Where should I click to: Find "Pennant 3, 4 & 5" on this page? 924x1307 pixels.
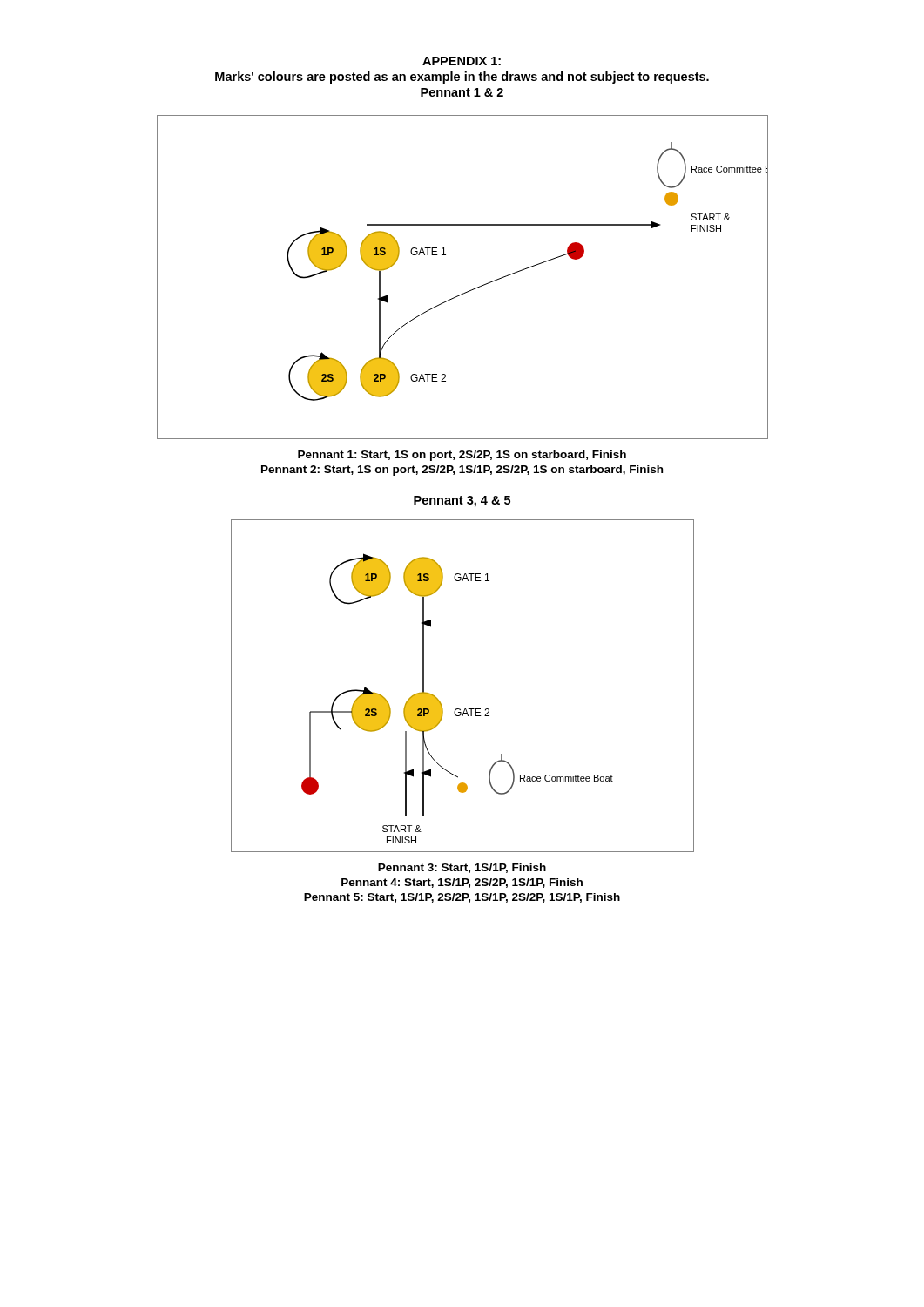pos(462,500)
